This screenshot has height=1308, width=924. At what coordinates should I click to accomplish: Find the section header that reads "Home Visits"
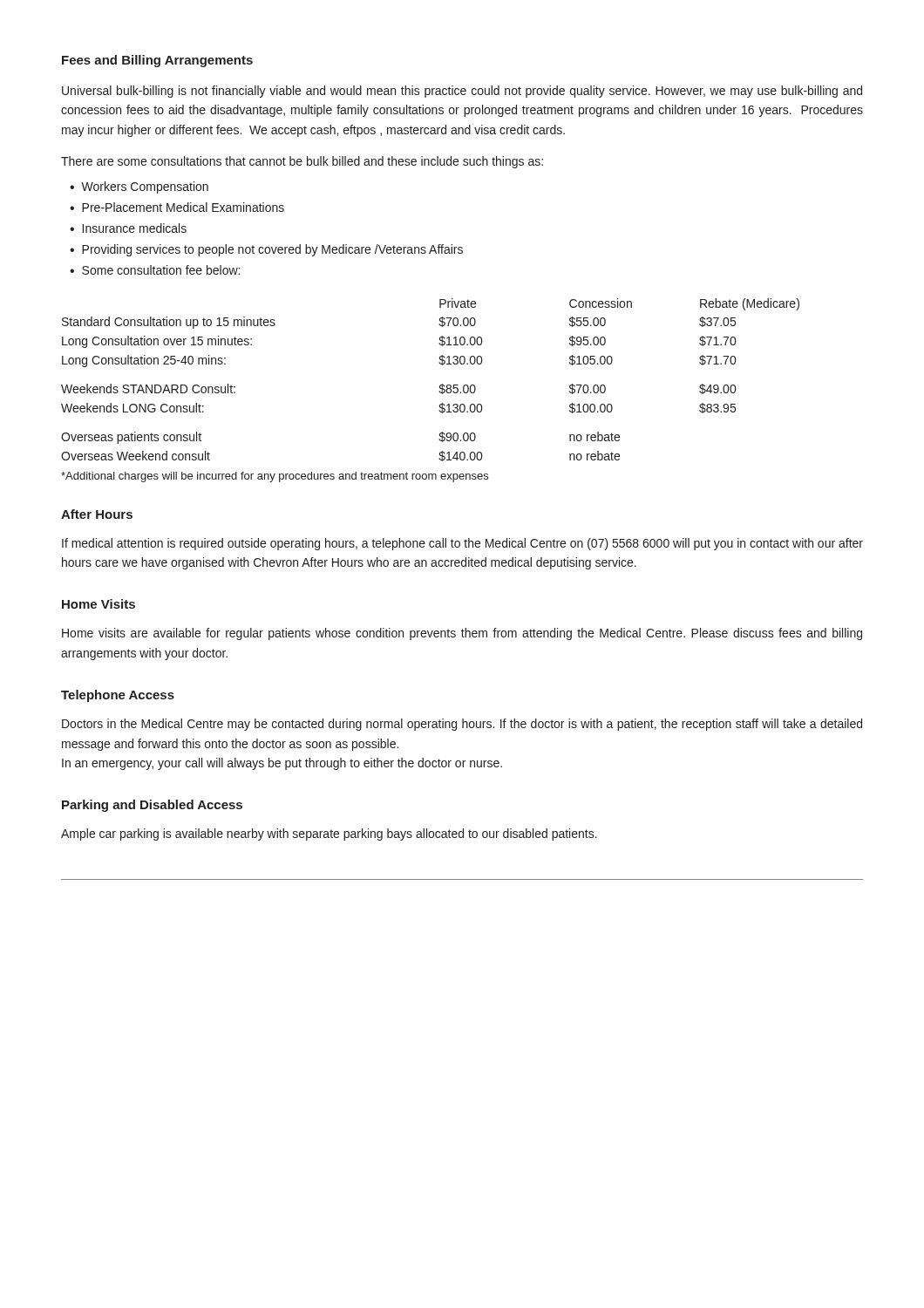tap(98, 604)
